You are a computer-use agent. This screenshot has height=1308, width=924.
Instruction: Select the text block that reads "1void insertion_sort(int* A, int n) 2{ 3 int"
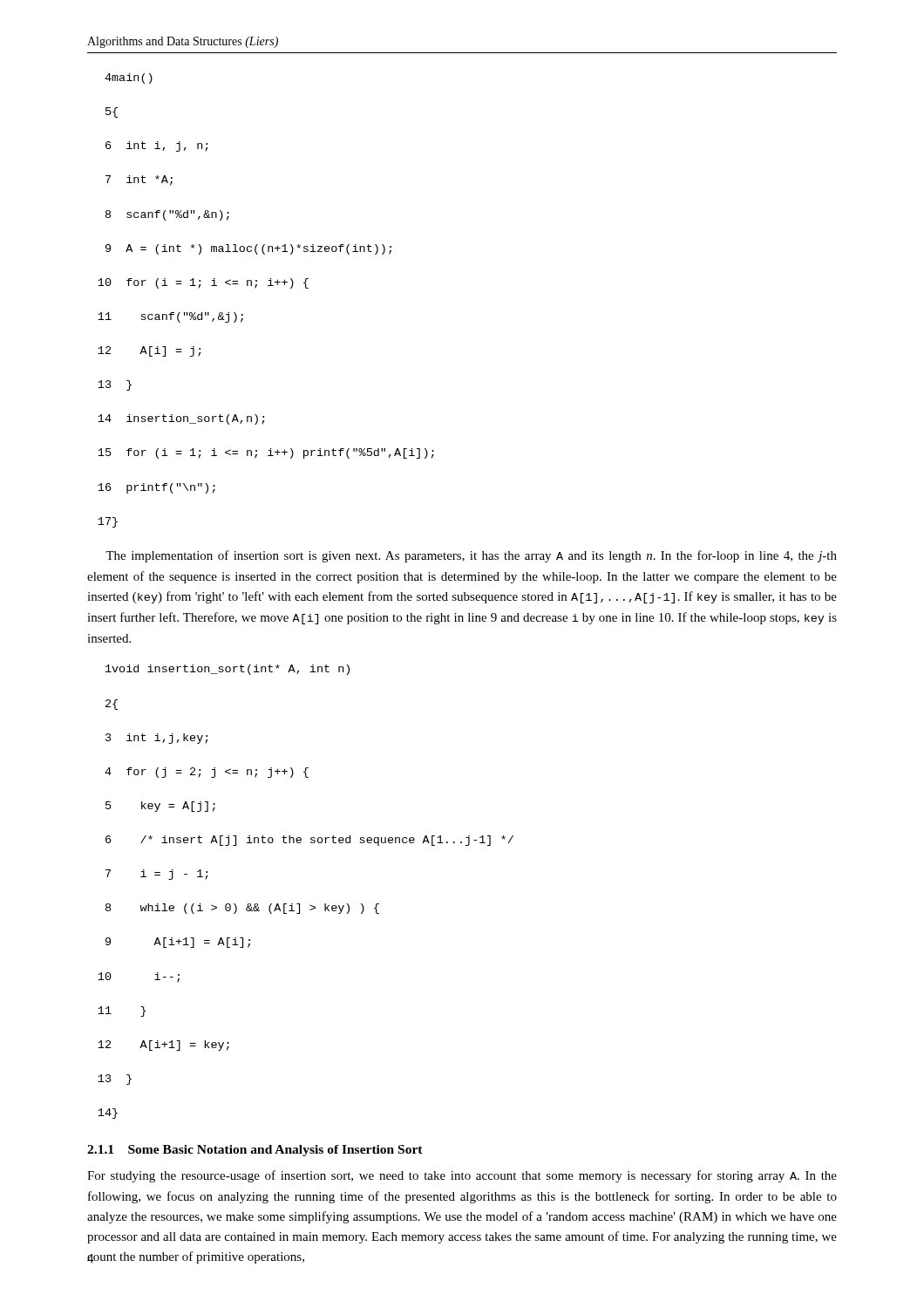tap(228, 670)
